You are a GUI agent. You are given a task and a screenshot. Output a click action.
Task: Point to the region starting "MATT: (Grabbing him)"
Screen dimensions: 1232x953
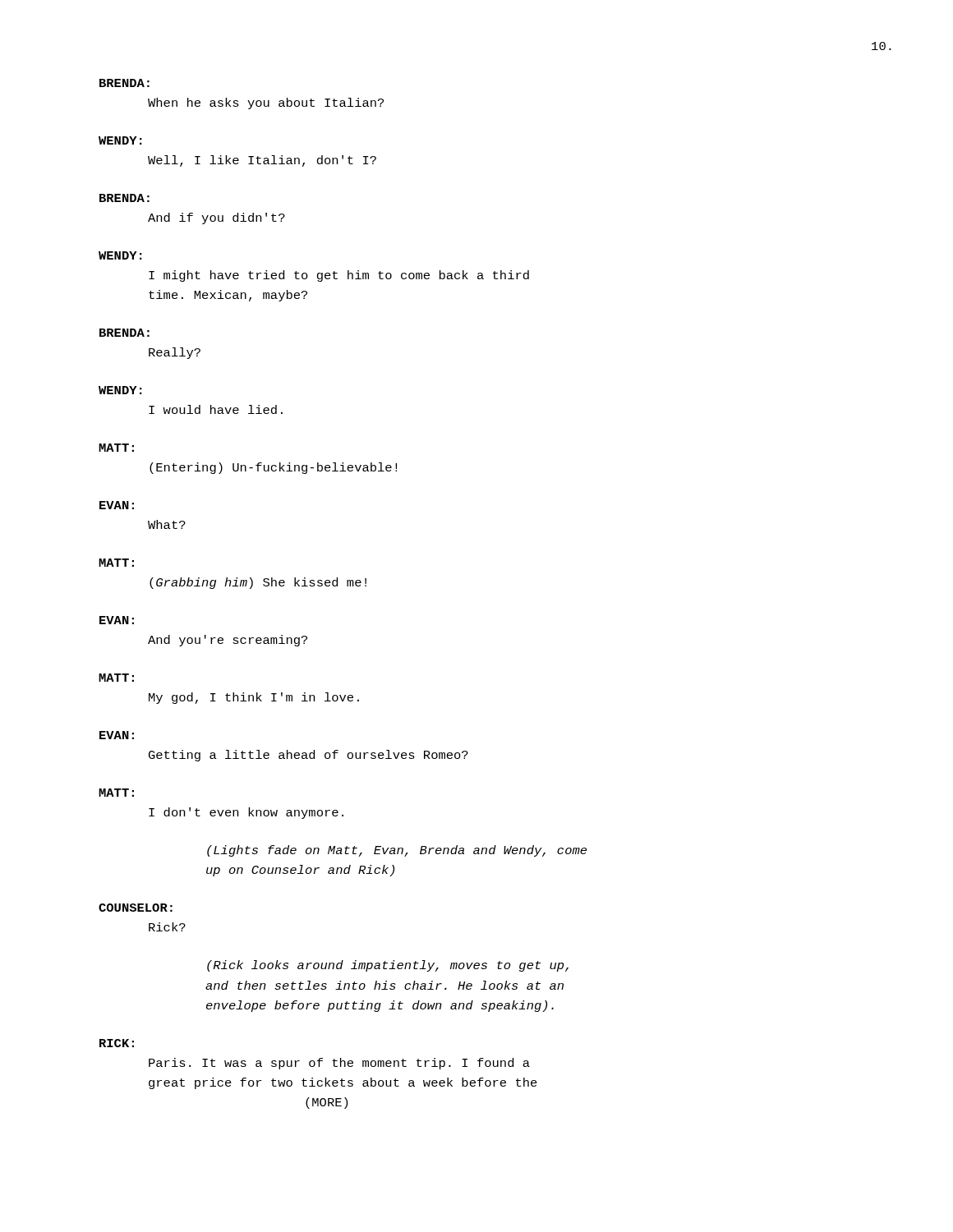(116, 563)
